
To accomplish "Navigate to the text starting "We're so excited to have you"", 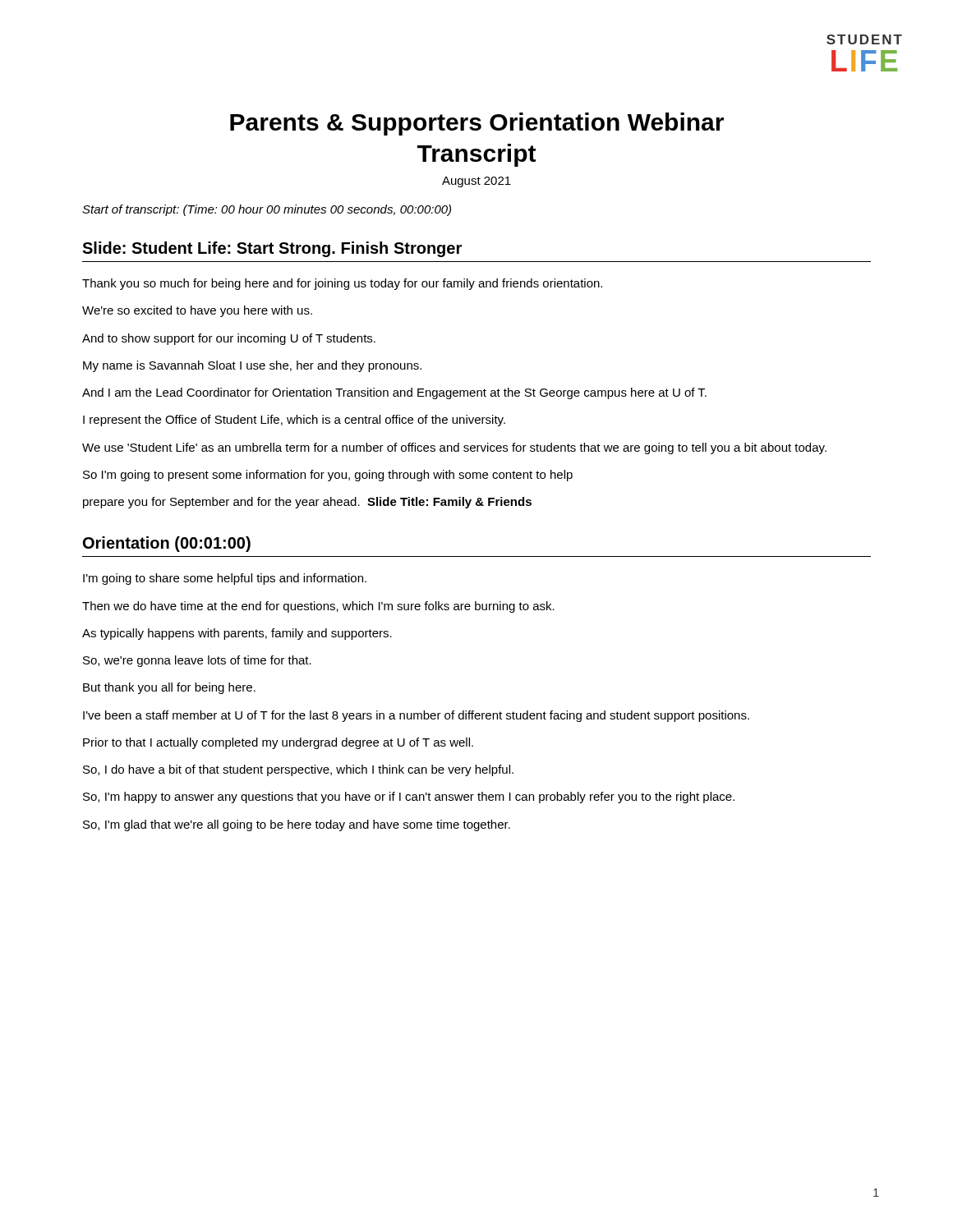I will [x=198, y=310].
